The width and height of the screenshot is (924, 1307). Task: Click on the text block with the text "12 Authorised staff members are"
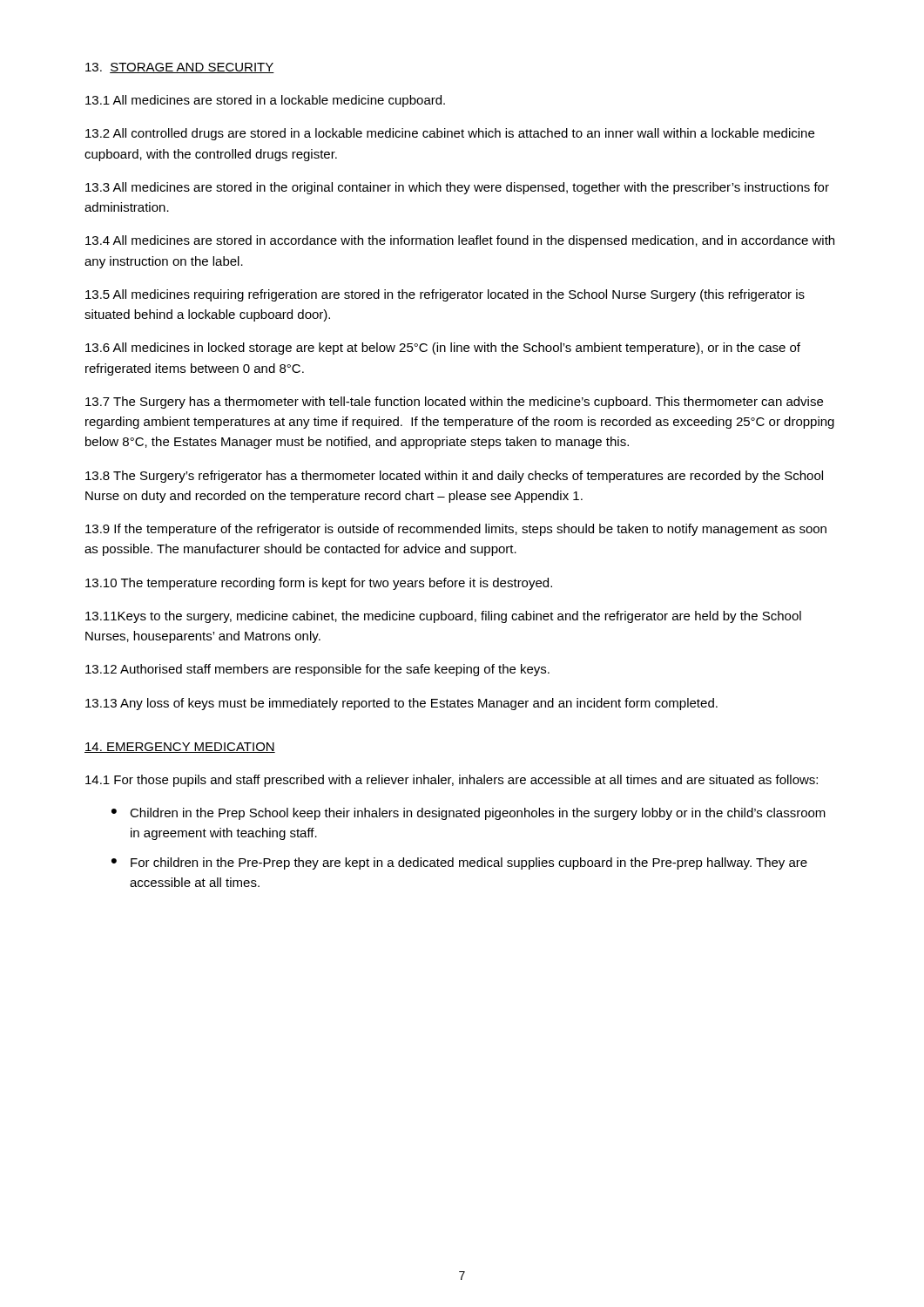pyautogui.click(x=317, y=669)
